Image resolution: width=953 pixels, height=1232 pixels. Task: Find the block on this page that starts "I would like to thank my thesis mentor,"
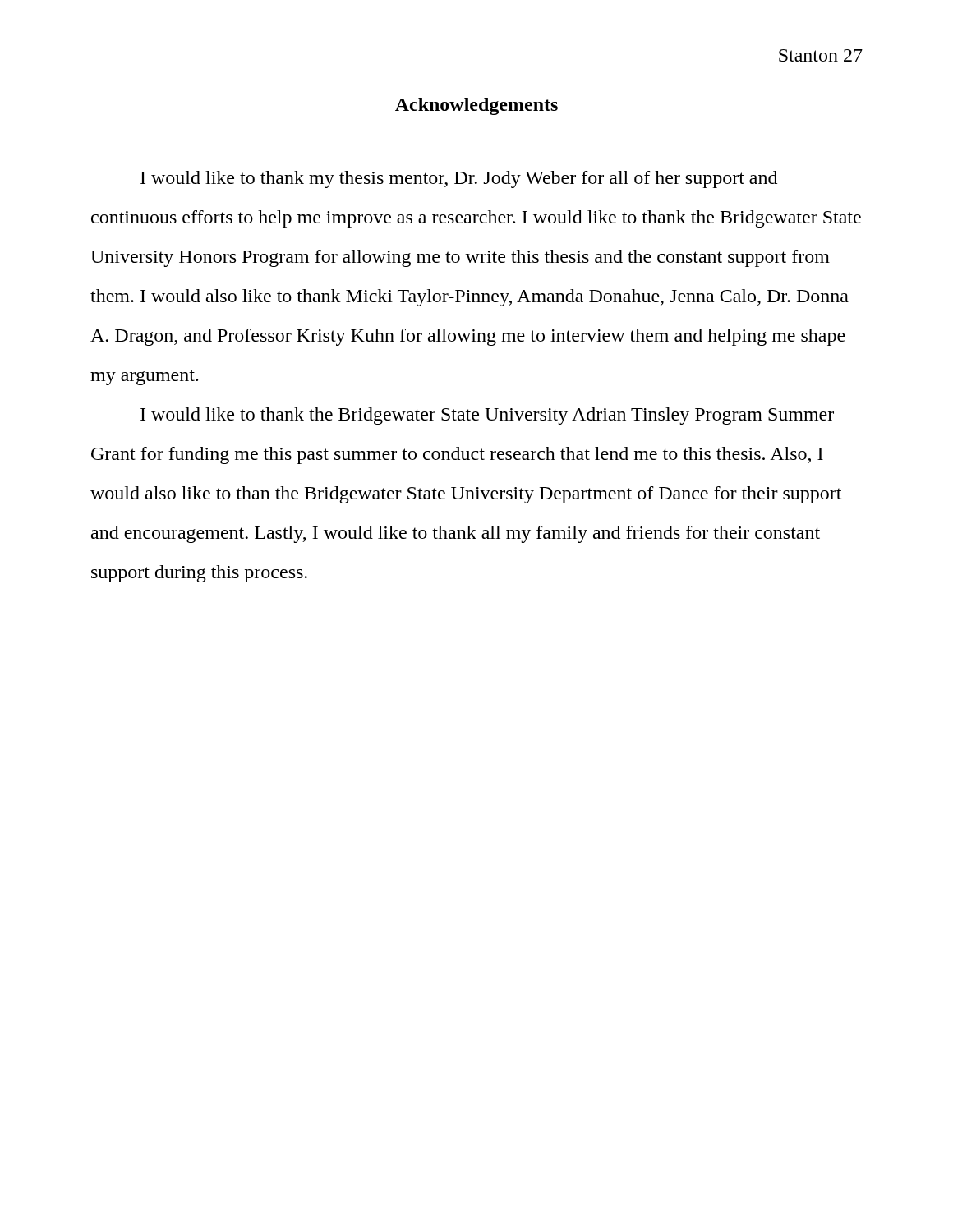click(x=459, y=179)
